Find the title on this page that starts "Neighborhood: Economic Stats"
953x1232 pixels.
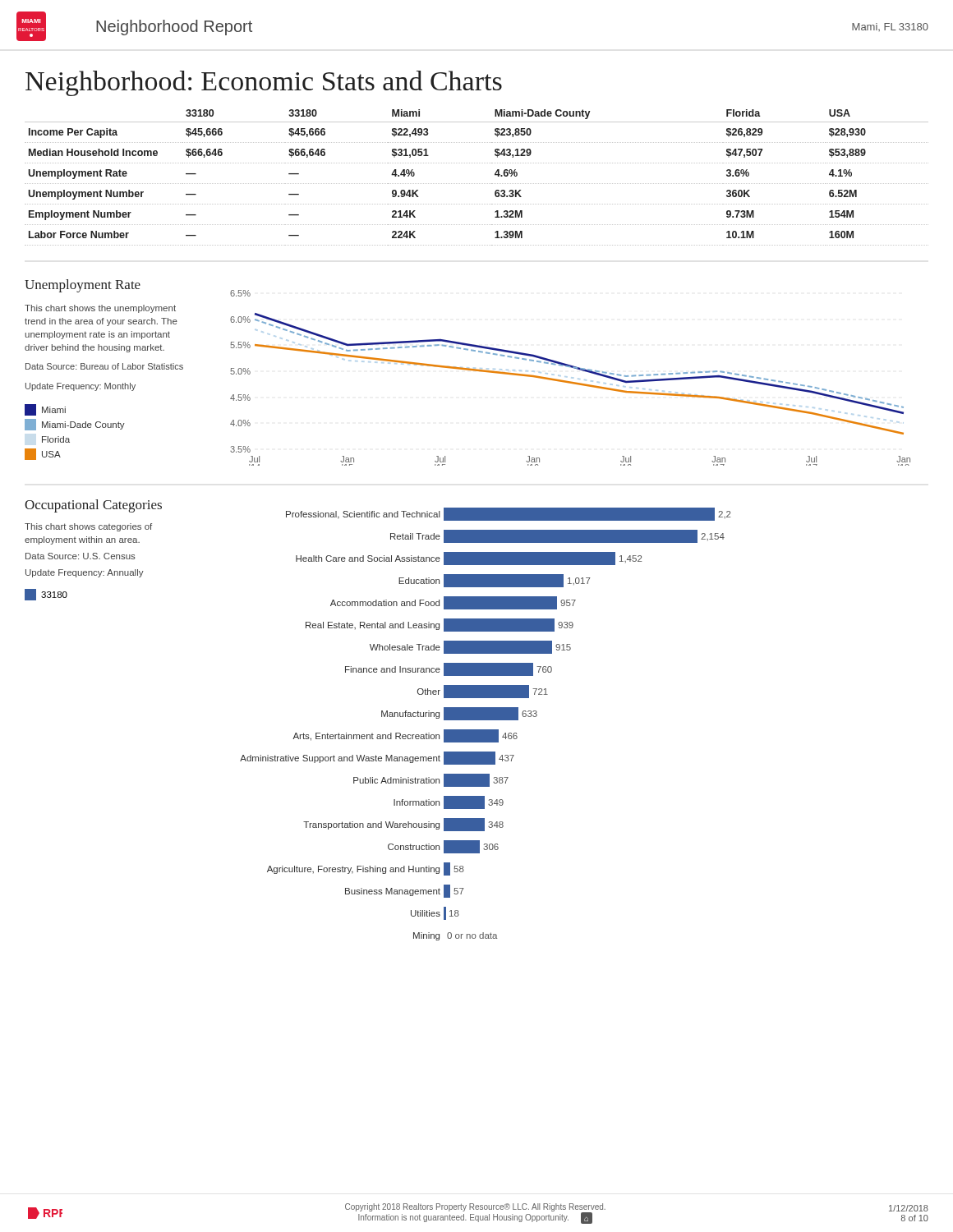(264, 81)
